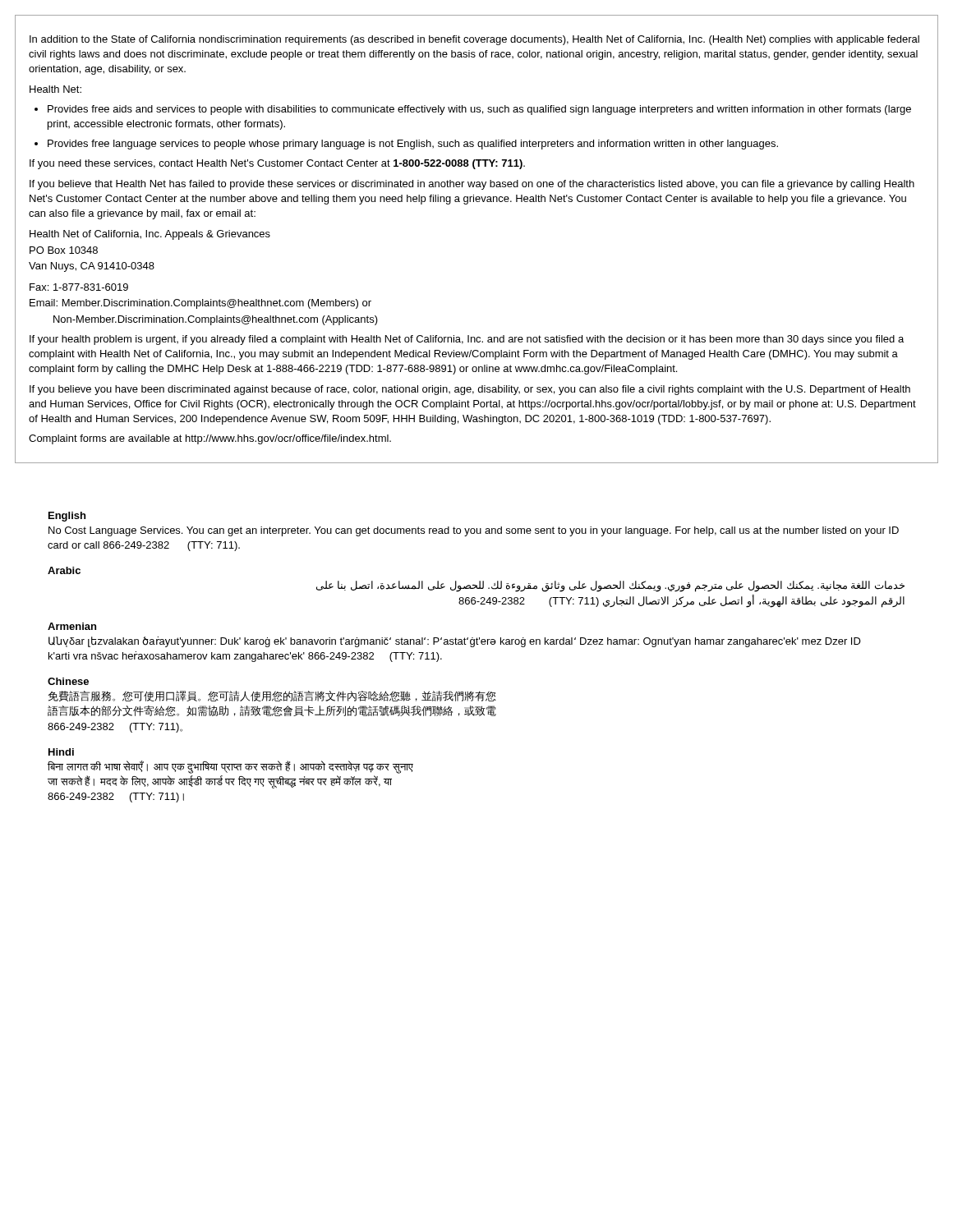Click on the text starting "免費語言服務。您可使用口譯員。您可請人使用您的語言將文件內容唸給您聽，並請我們將有您 語言版本的部分文件寄給您。如需協助，請致電您會員卡上所列的電話號碼與我們聯絡，或致電 866-249-2382 (TTY: 711)。"
The height and width of the screenshot is (1232, 953).
(x=272, y=711)
